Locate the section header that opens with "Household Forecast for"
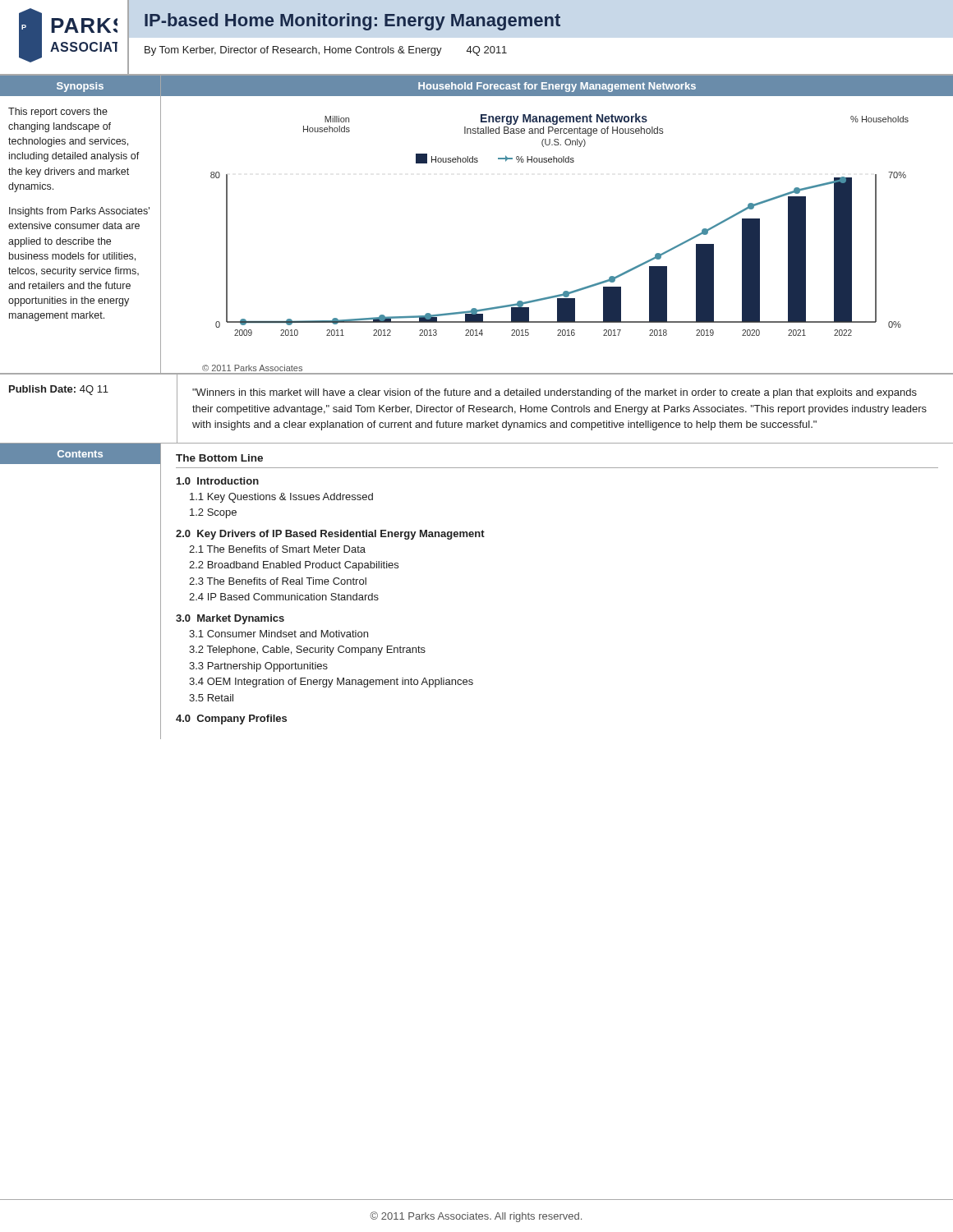This screenshot has width=953, height=1232. [x=557, y=86]
